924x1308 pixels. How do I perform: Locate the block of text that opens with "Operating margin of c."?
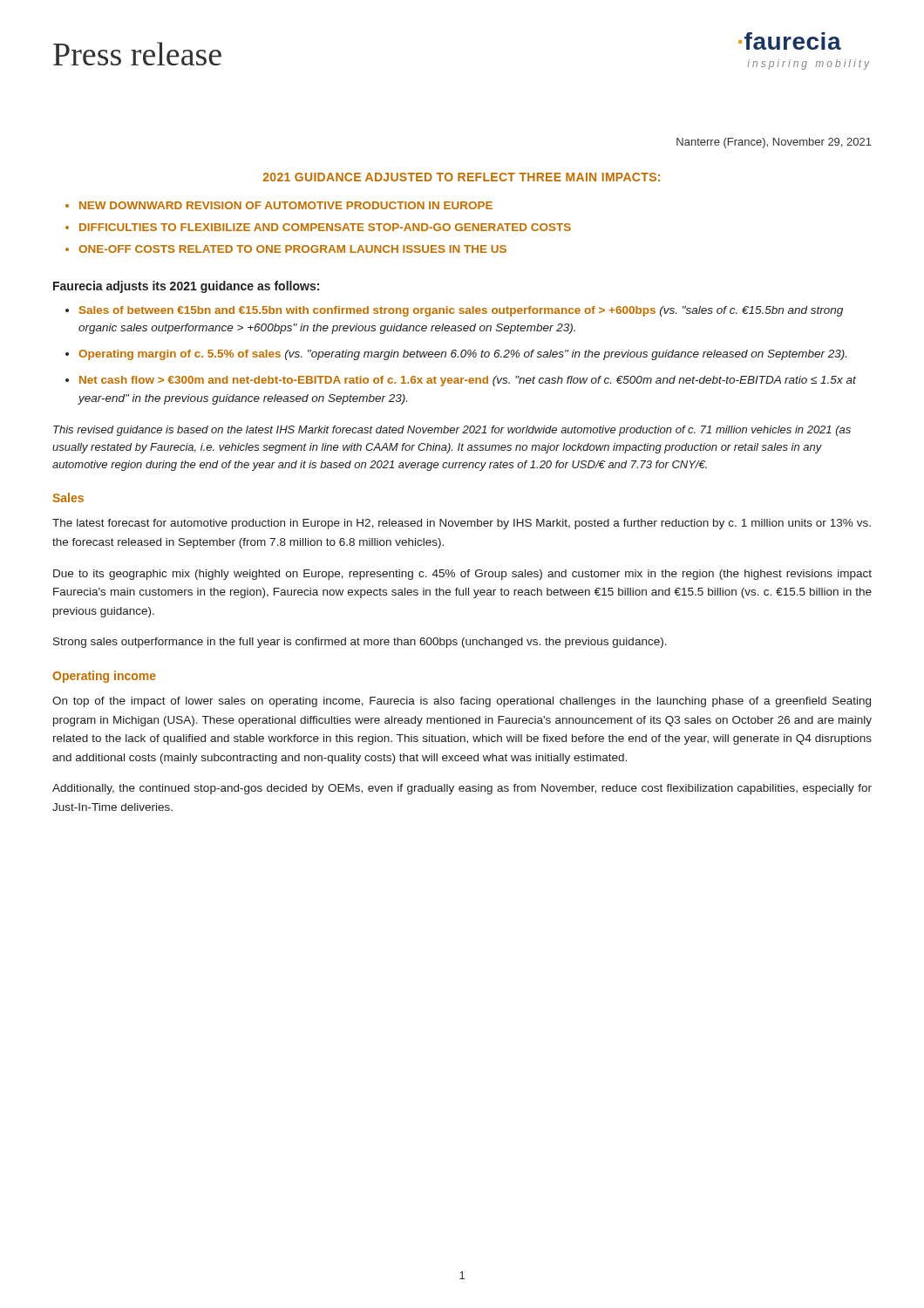[463, 354]
